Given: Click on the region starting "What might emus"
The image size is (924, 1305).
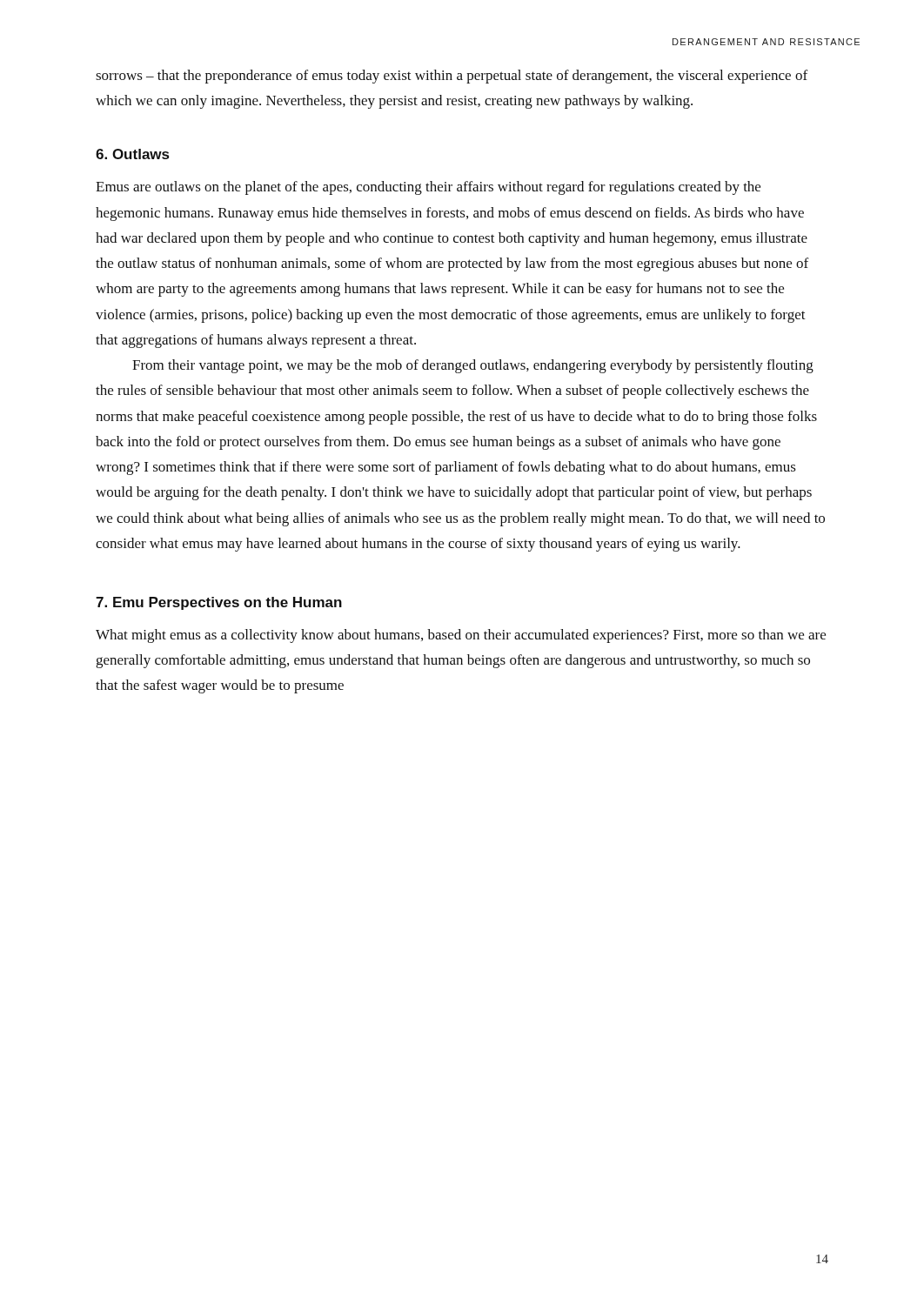Looking at the screenshot, I should (461, 660).
